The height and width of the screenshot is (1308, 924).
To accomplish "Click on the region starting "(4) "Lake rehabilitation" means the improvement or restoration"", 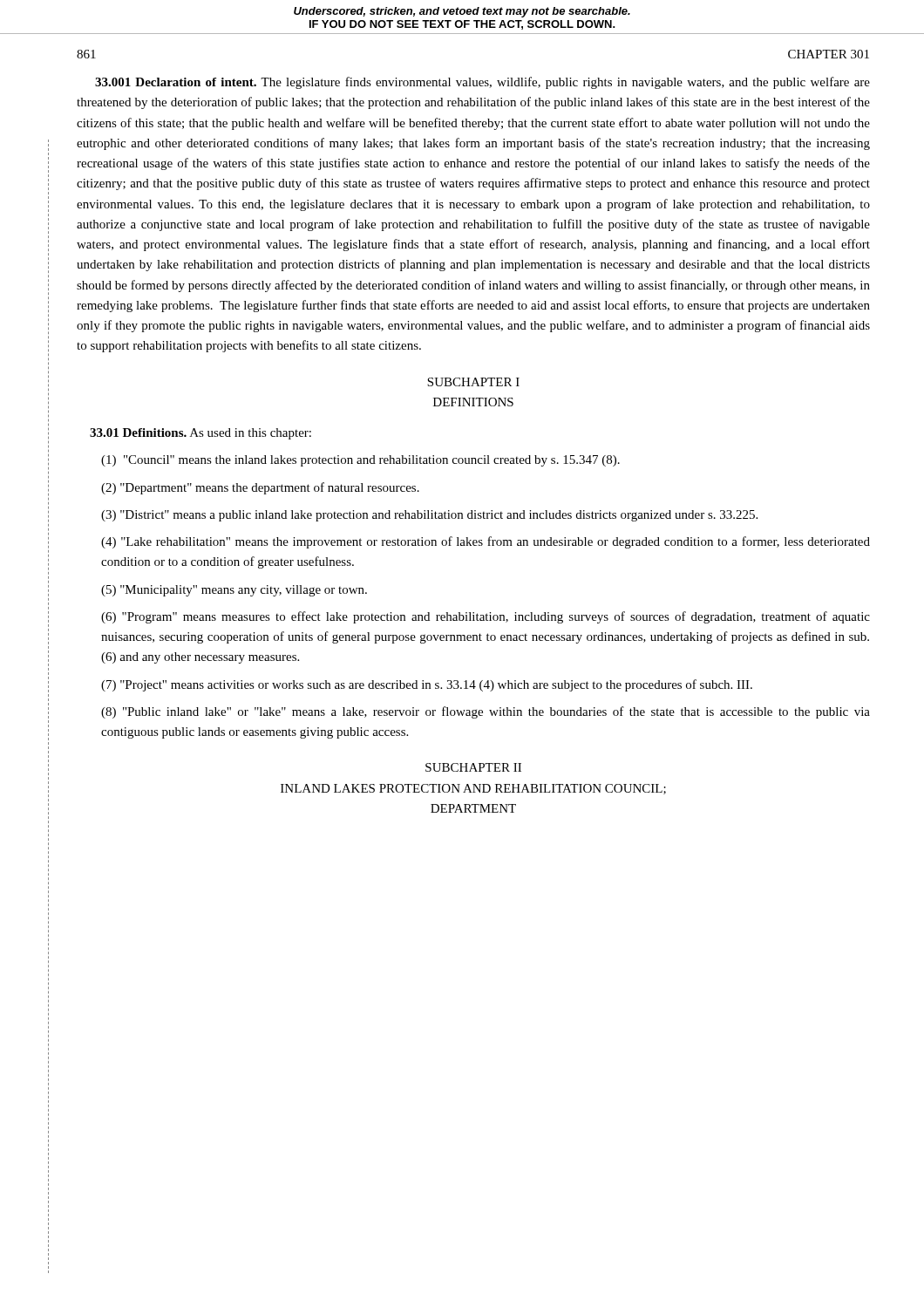I will (486, 552).
